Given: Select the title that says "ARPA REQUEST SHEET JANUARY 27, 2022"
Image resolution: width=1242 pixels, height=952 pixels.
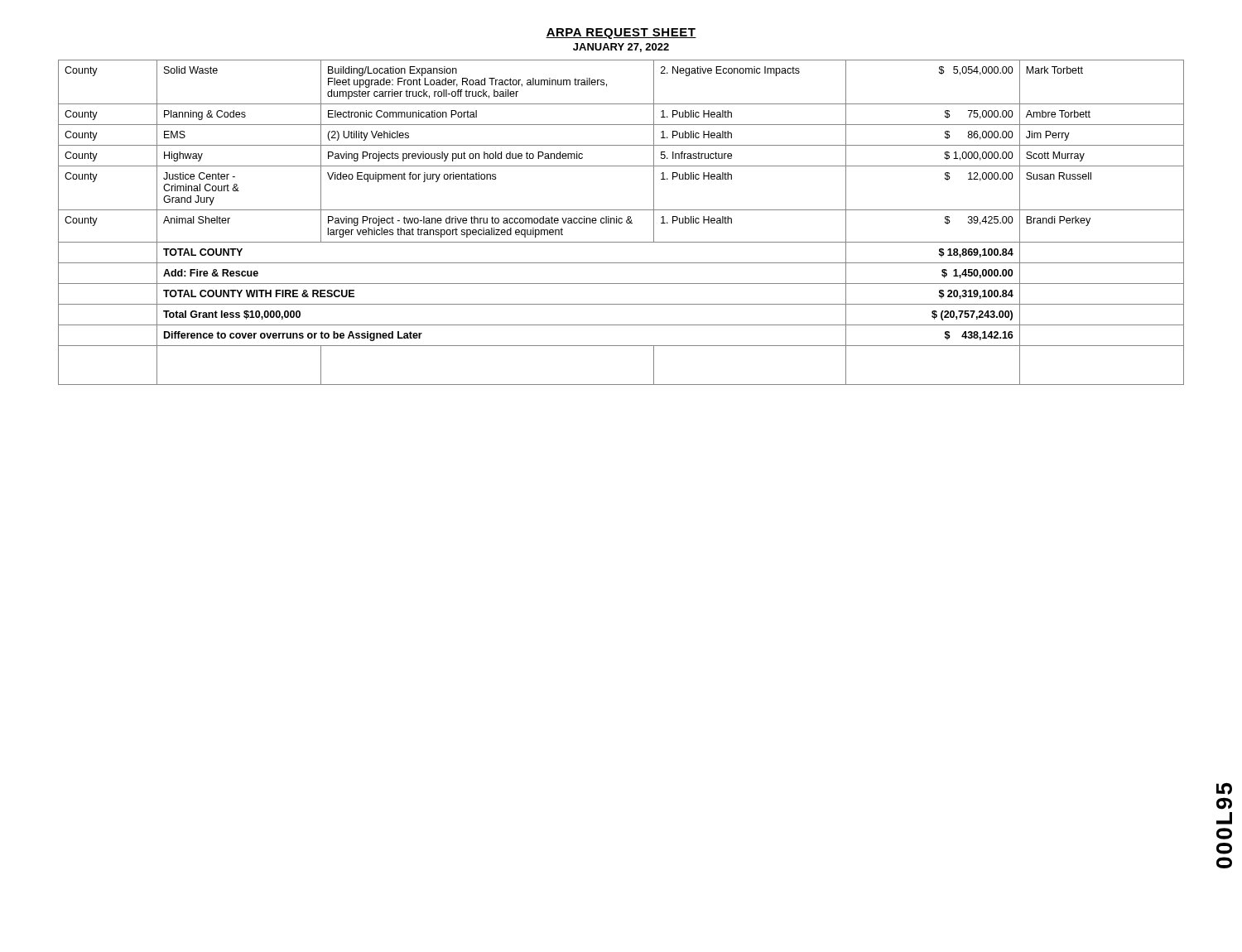Looking at the screenshot, I should pyautogui.click(x=621, y=39).
